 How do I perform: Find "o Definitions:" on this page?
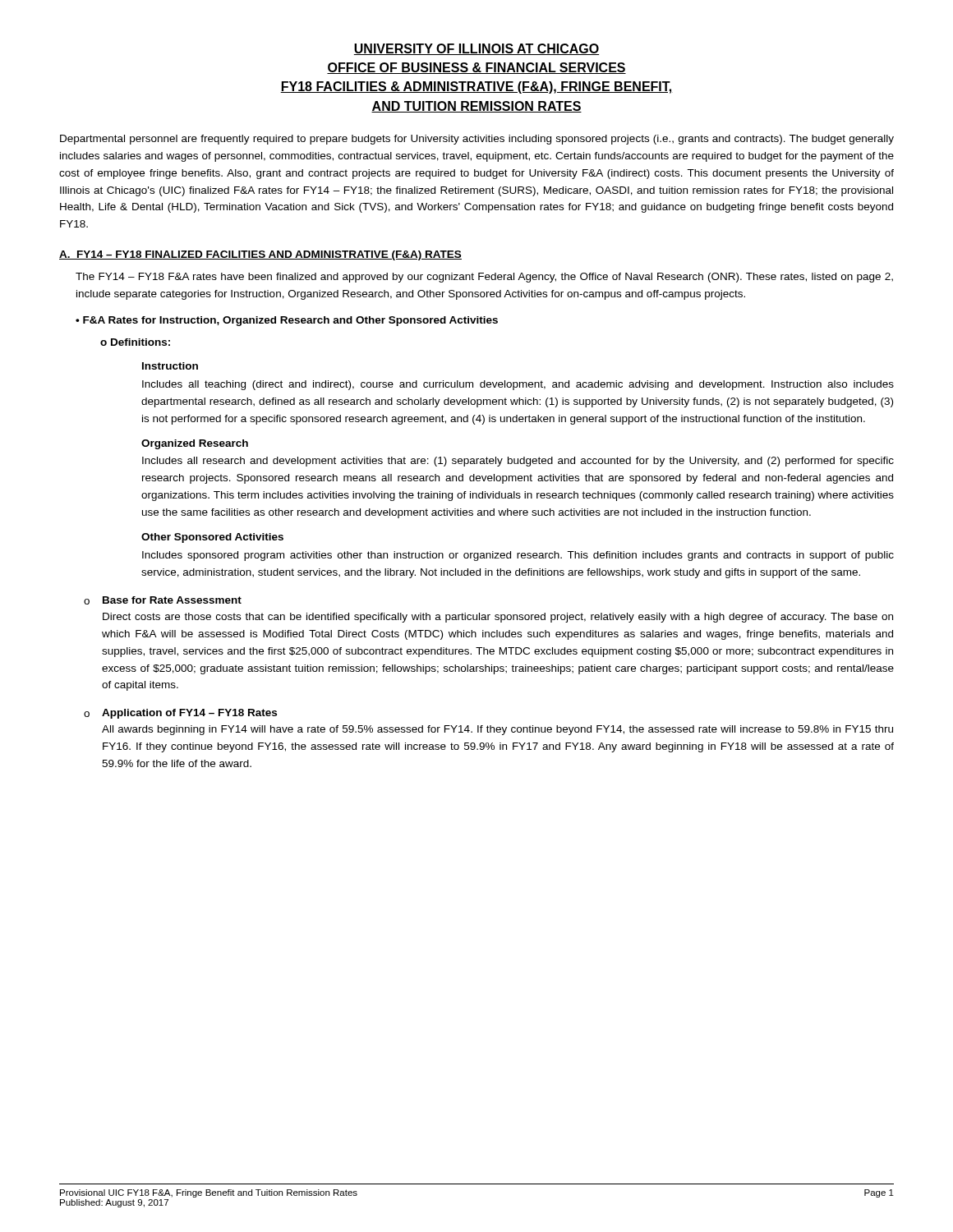coord(136,342)
